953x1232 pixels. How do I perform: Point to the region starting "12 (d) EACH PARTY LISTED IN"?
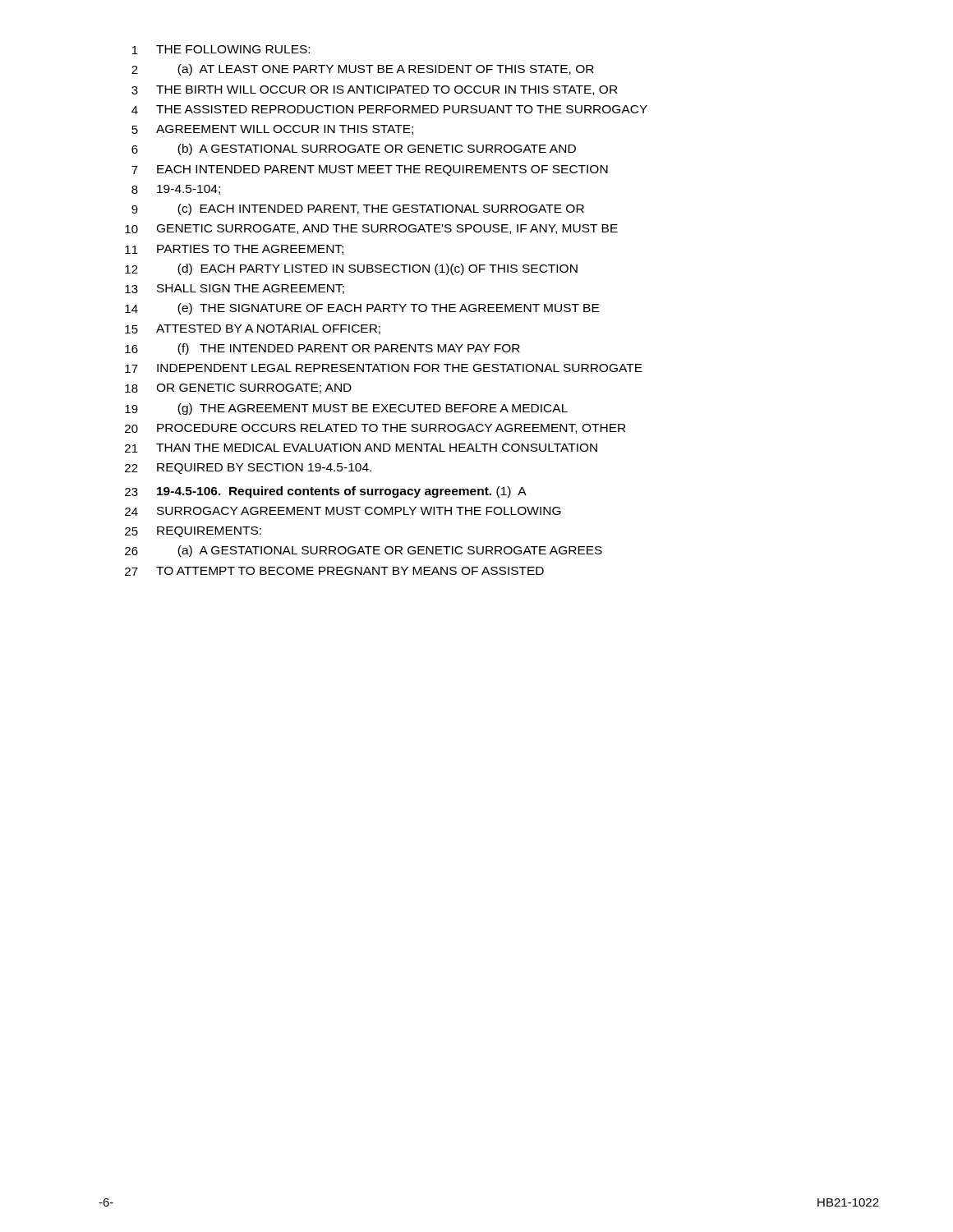click(x=489, y=268)
